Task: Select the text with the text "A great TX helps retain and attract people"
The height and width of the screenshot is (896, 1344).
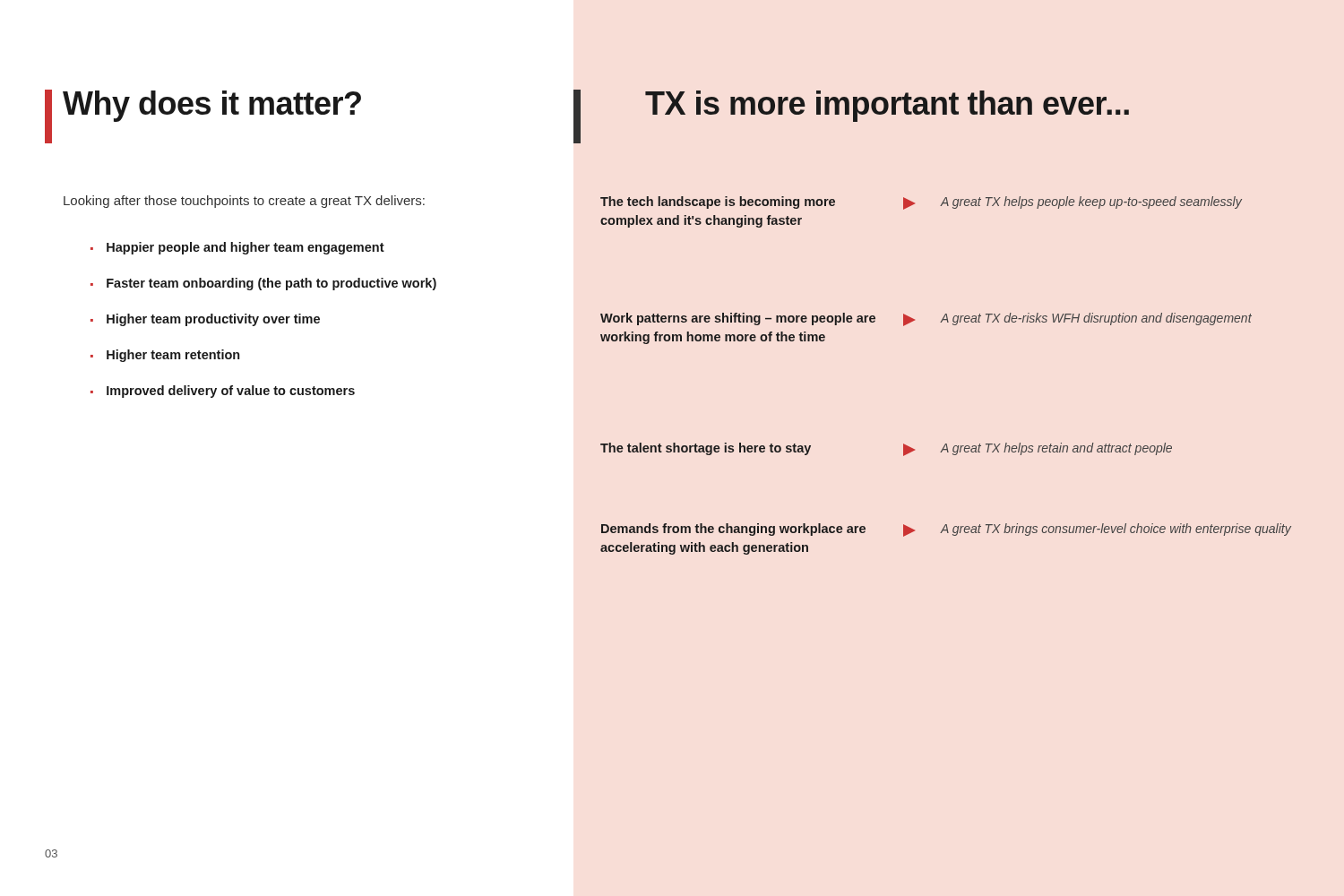Action: (x=1057, y=448)
